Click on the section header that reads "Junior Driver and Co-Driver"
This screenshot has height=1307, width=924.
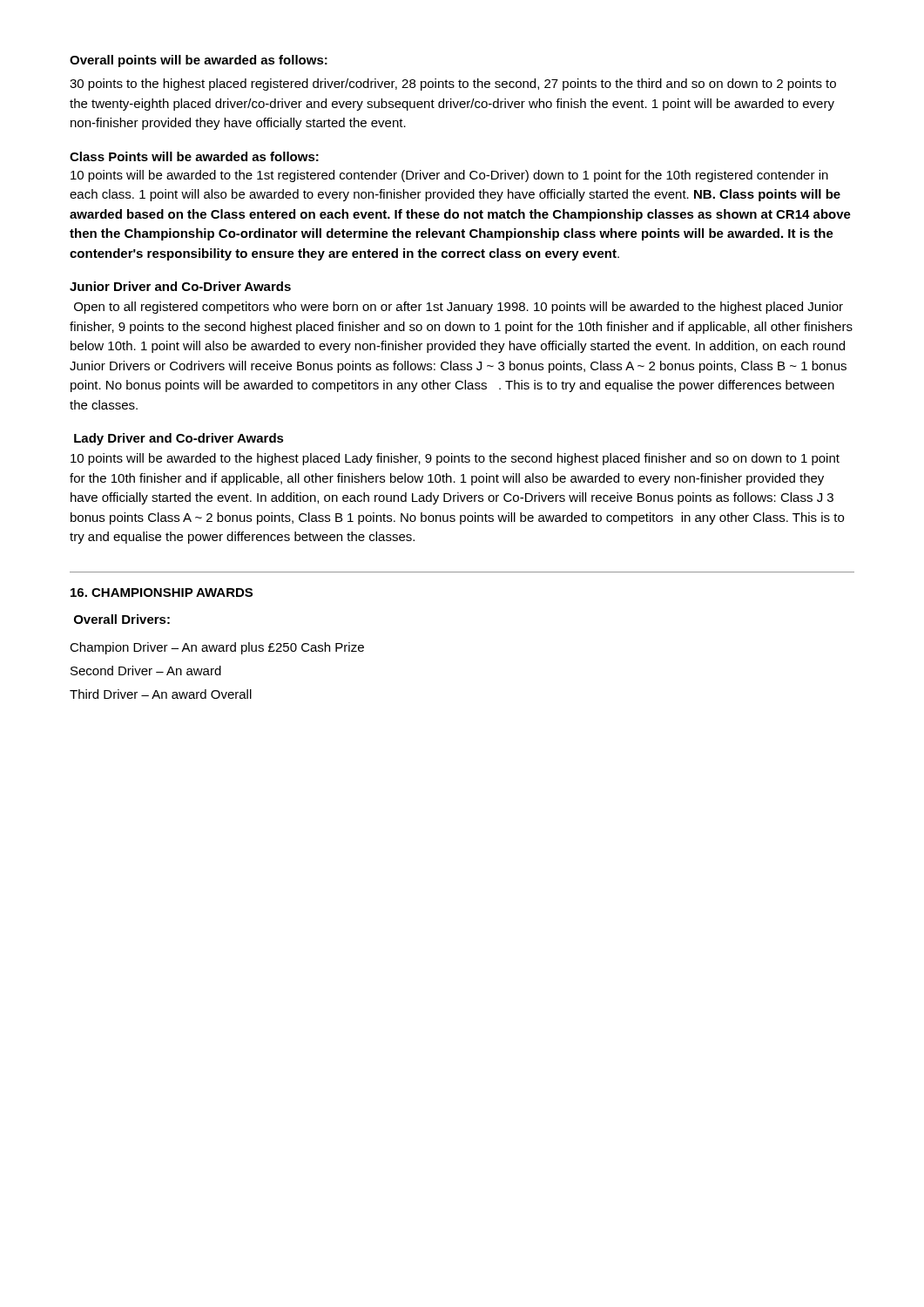click(180, 286)
